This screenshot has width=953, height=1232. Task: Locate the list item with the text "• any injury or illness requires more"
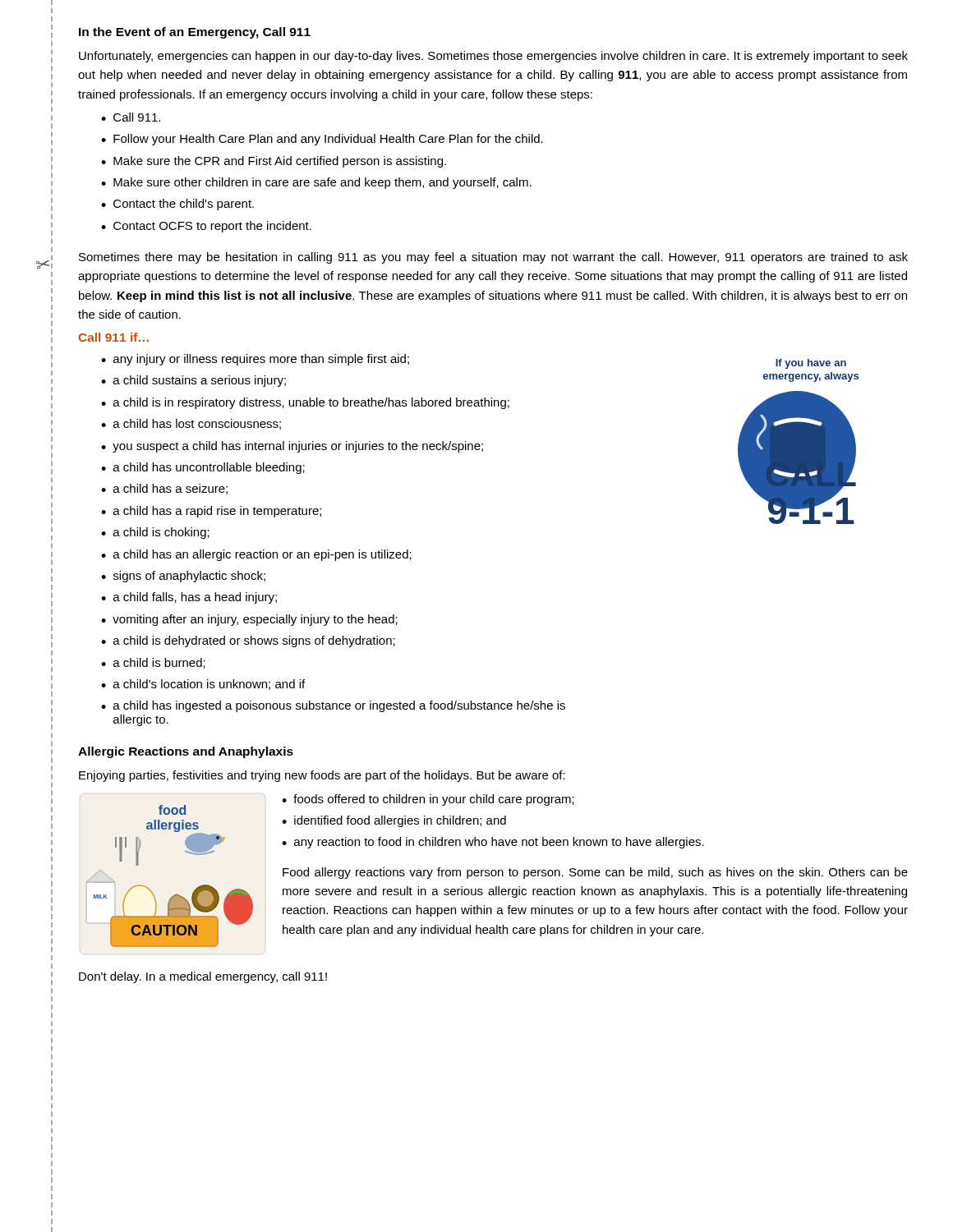click(x=256, y=361)
